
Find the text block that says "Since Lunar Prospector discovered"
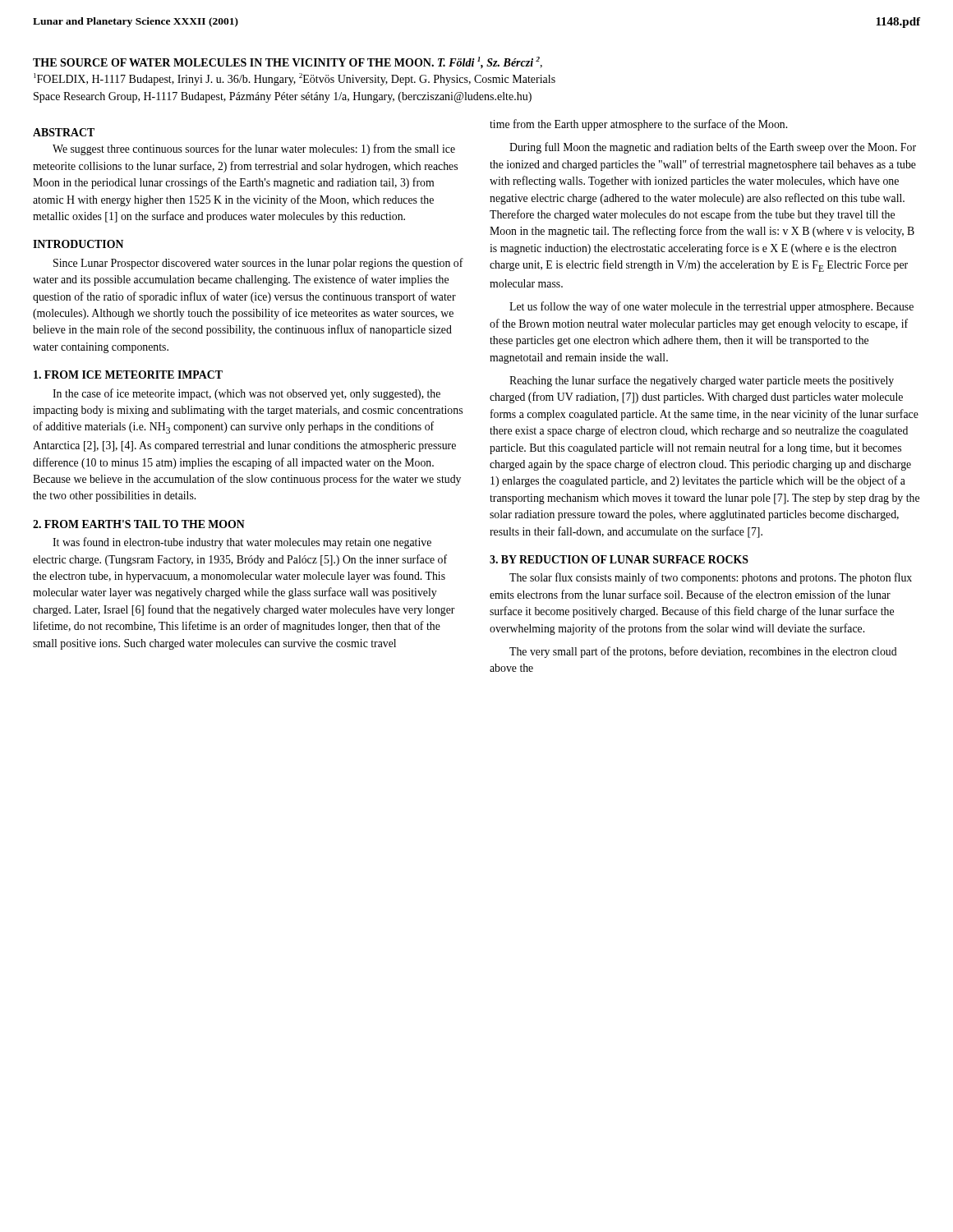(x=248, y=305)
